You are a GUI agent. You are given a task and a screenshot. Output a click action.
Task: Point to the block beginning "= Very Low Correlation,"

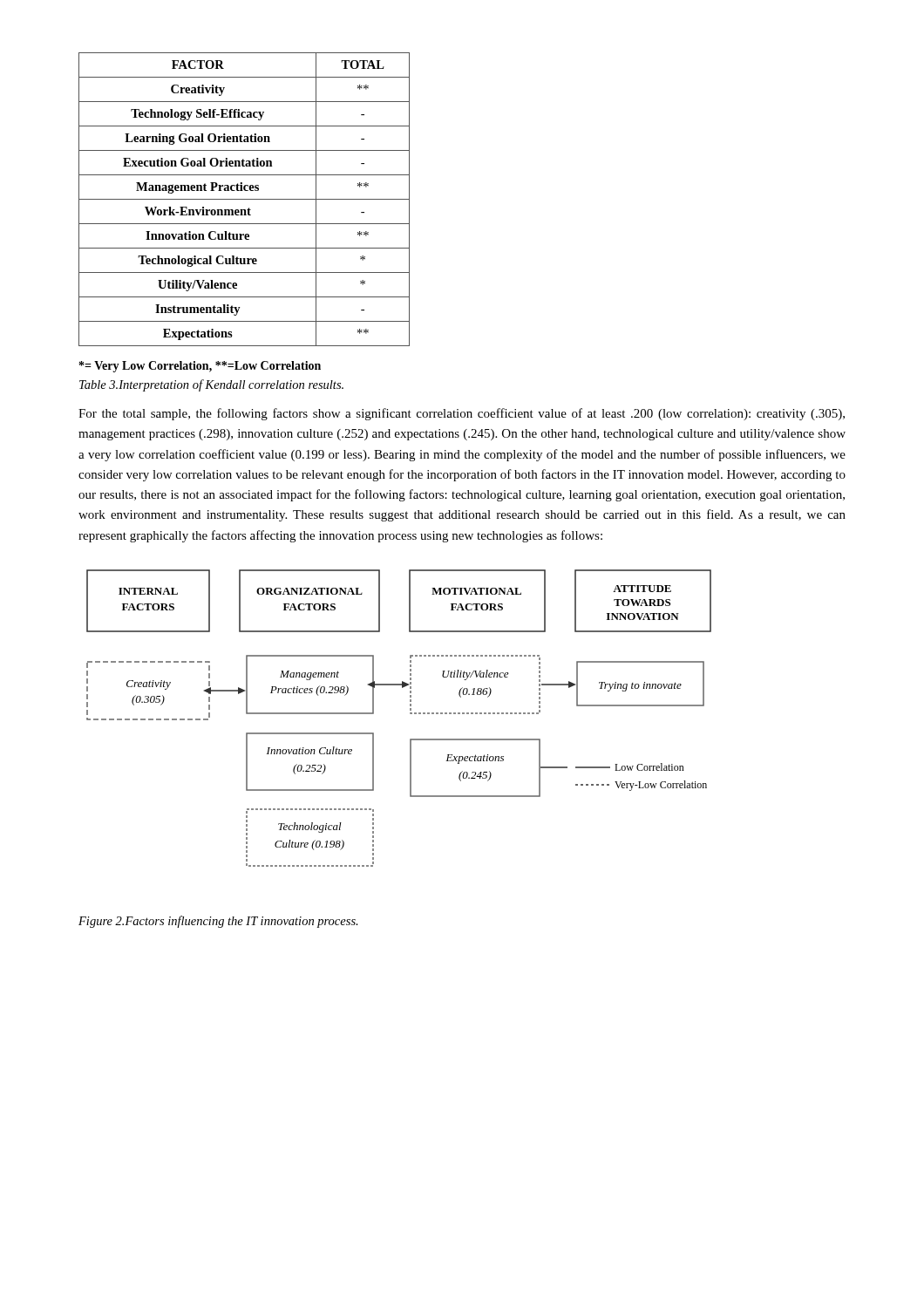(200, 366)
